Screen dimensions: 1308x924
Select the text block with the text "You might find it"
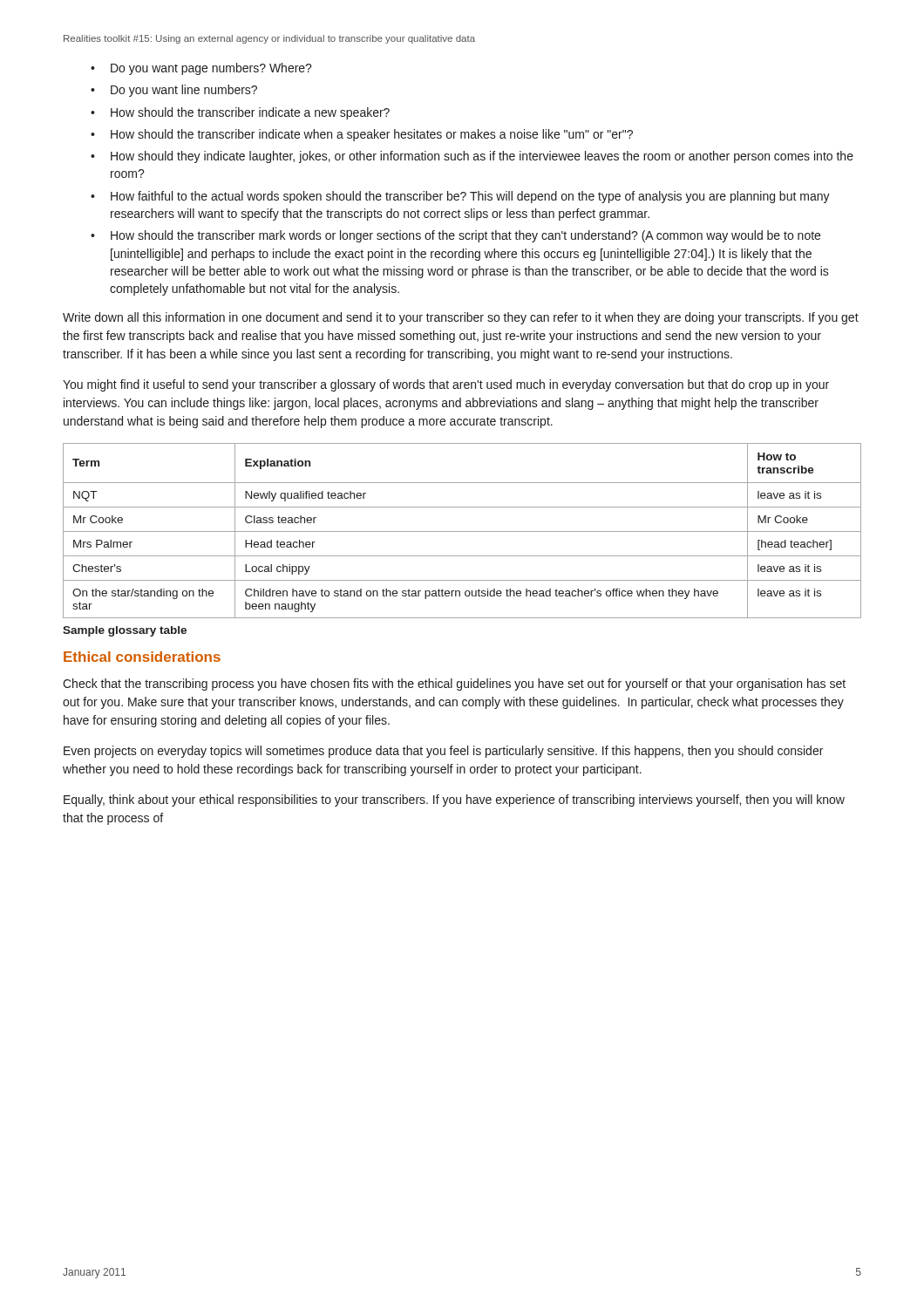446,402
